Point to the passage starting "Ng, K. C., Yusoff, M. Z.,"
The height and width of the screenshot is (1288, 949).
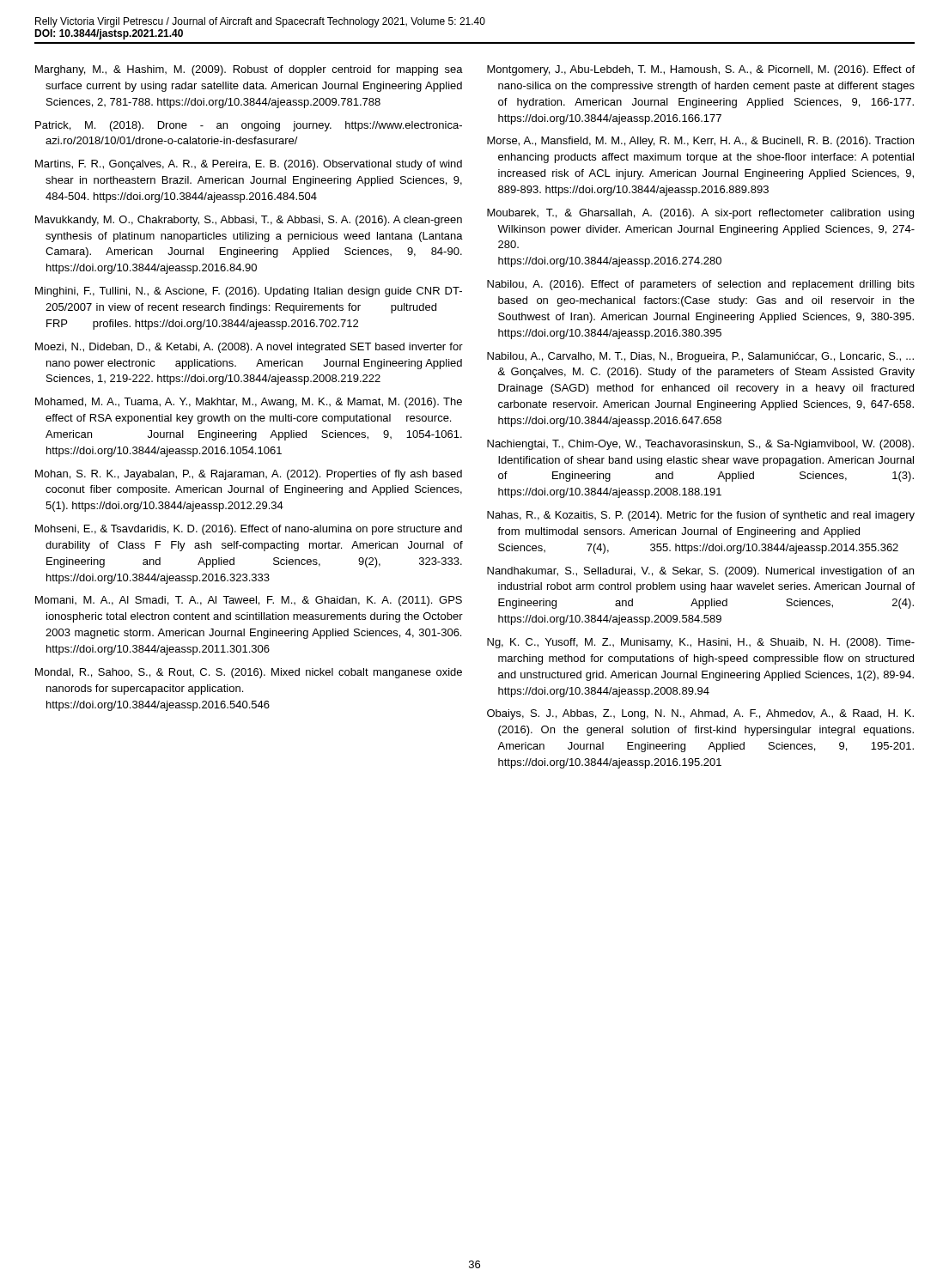[x=701, y=666]
